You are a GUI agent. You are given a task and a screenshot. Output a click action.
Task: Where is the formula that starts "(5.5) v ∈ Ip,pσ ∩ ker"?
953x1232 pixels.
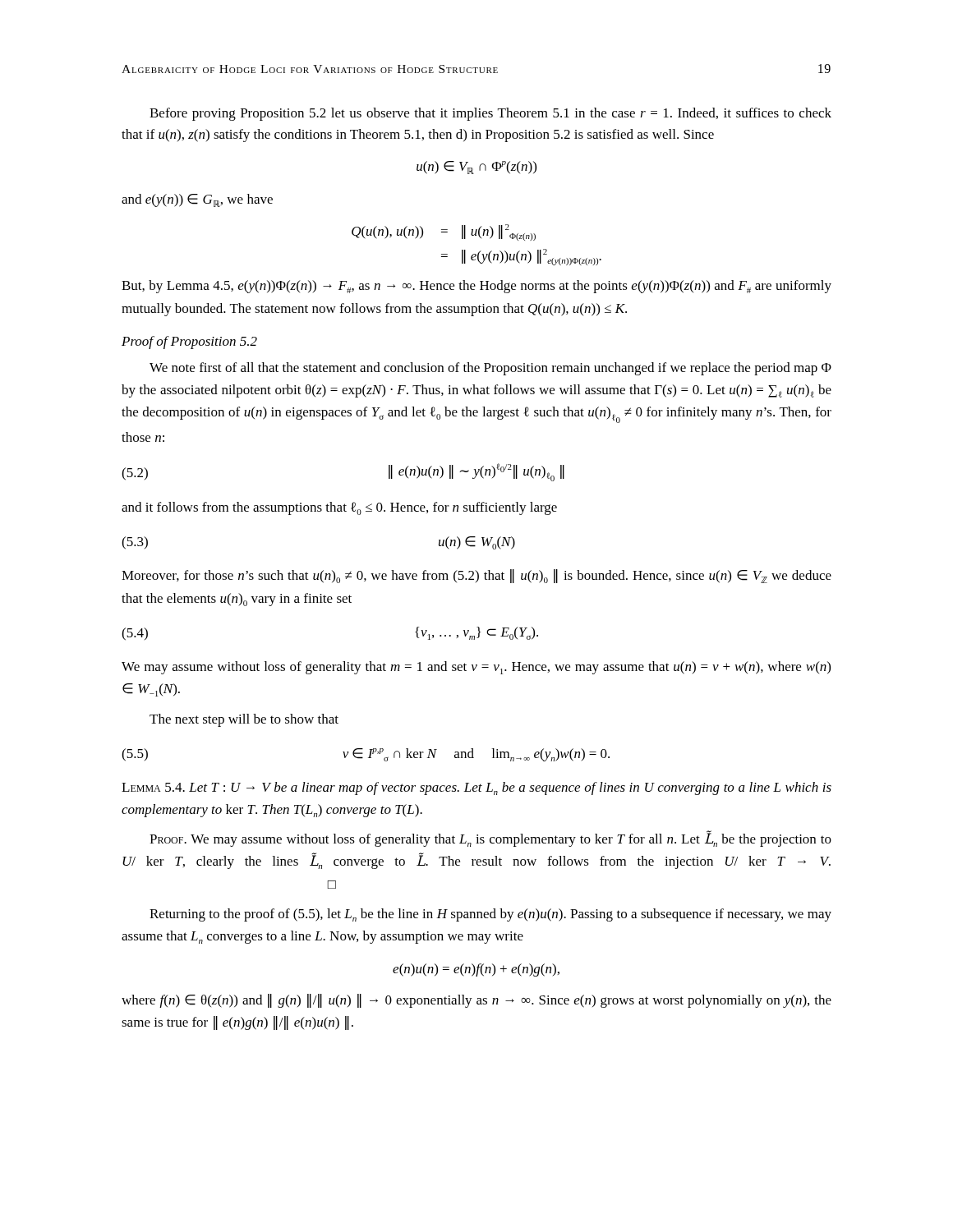click(476, 754)
